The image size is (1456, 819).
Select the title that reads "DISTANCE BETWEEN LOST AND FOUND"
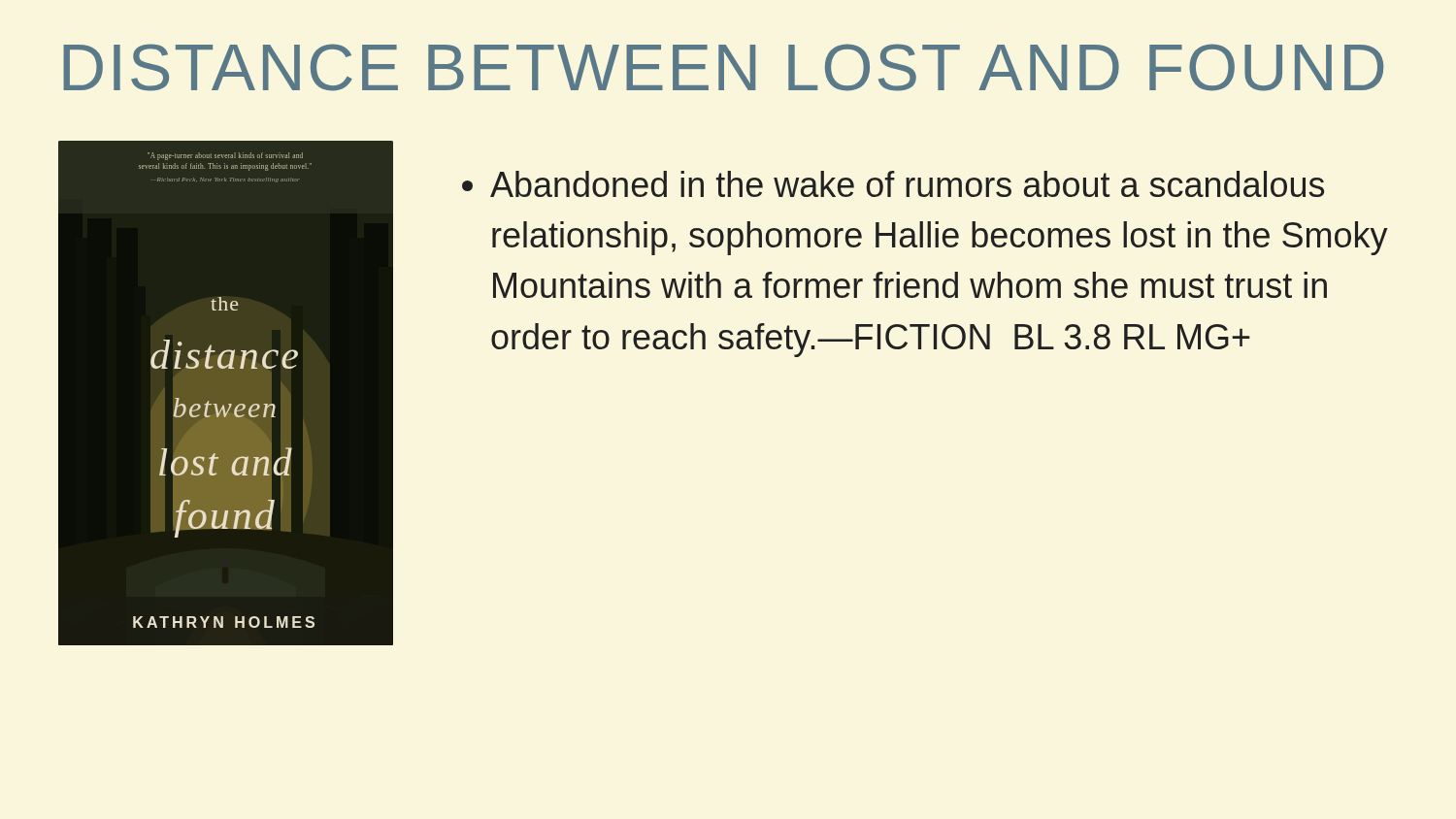point(723,67)
